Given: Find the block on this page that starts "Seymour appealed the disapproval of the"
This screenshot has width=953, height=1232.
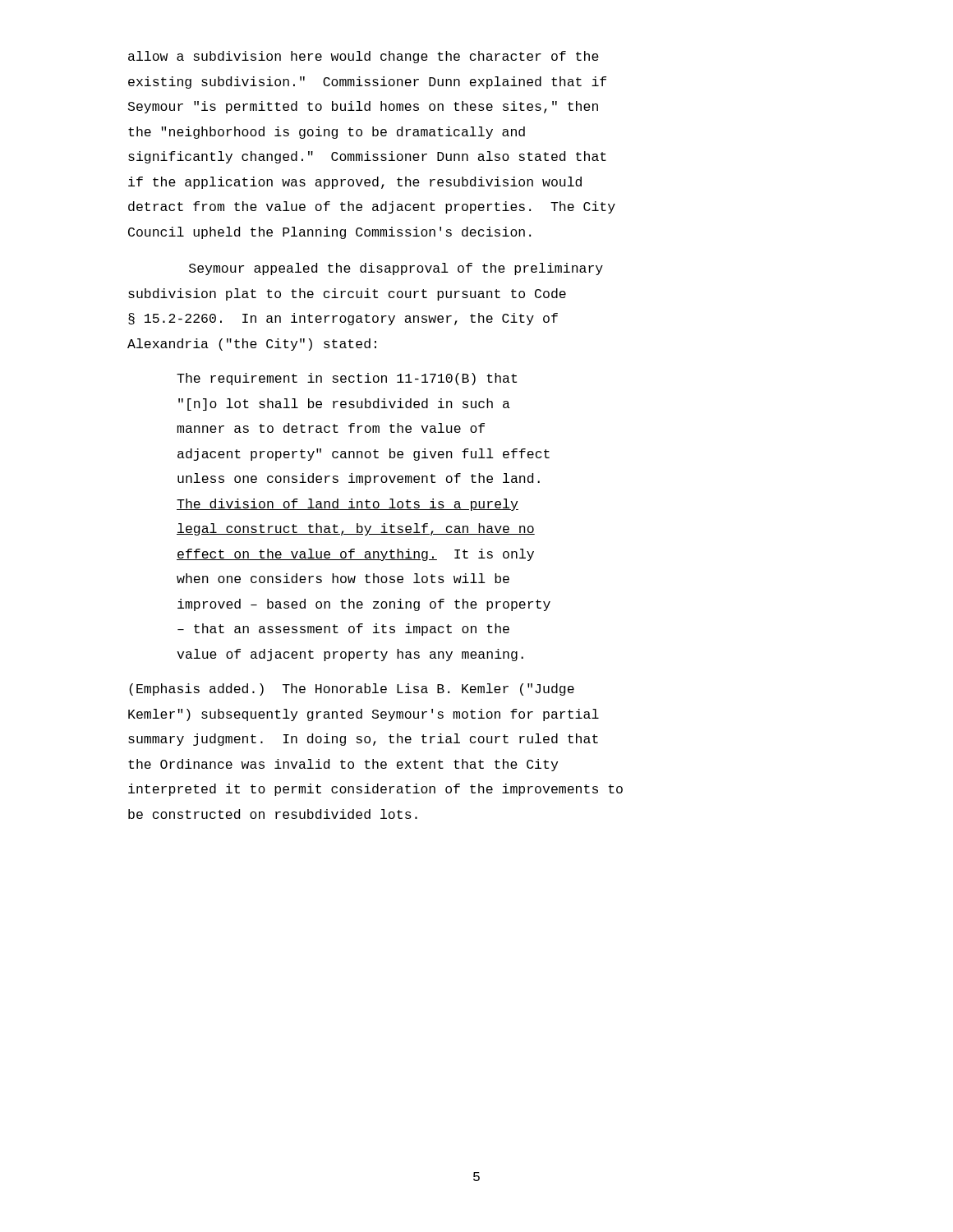Looking at the screenshot, I should 472,307.
